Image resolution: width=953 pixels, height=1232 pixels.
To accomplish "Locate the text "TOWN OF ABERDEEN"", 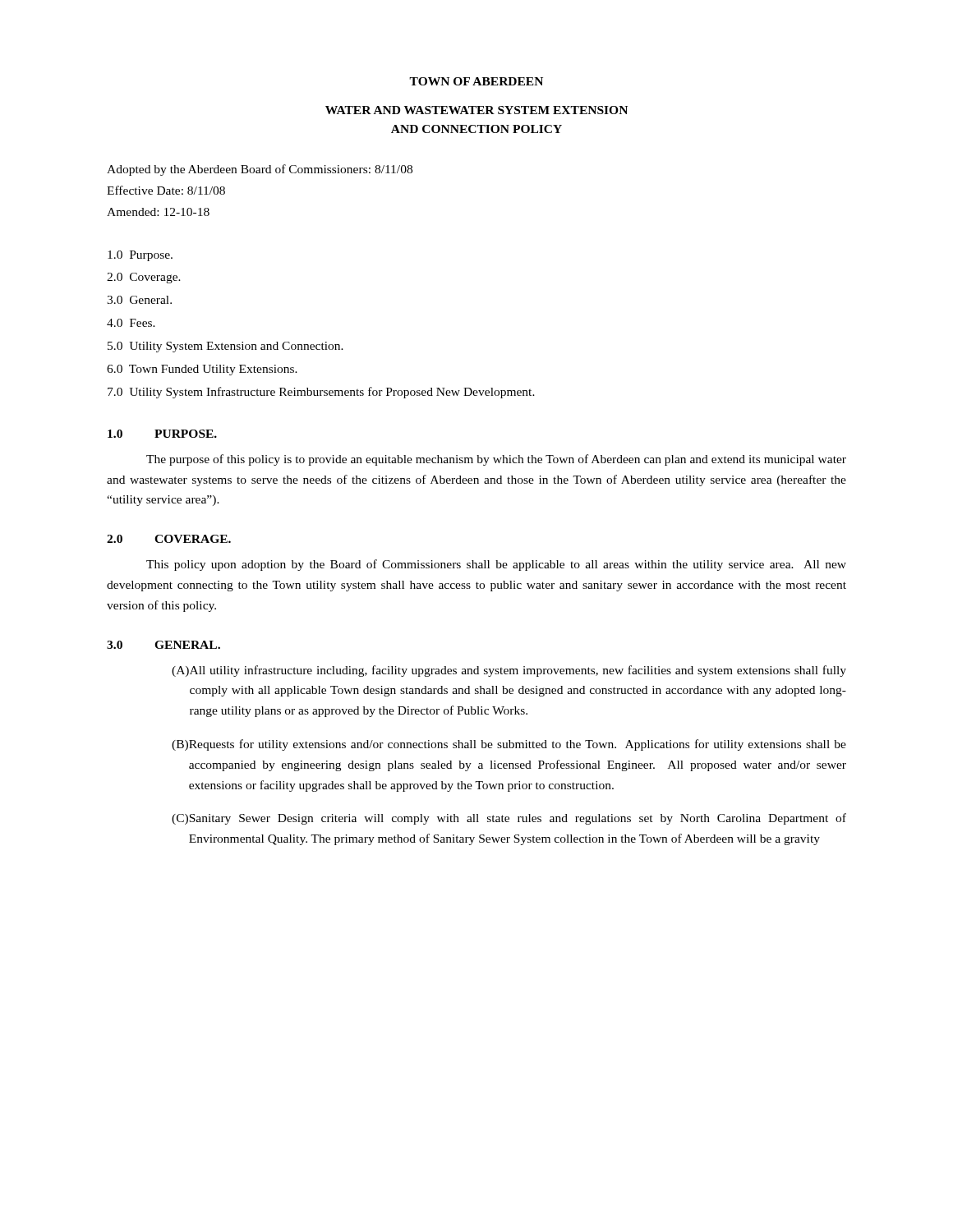I will (476, 81).
